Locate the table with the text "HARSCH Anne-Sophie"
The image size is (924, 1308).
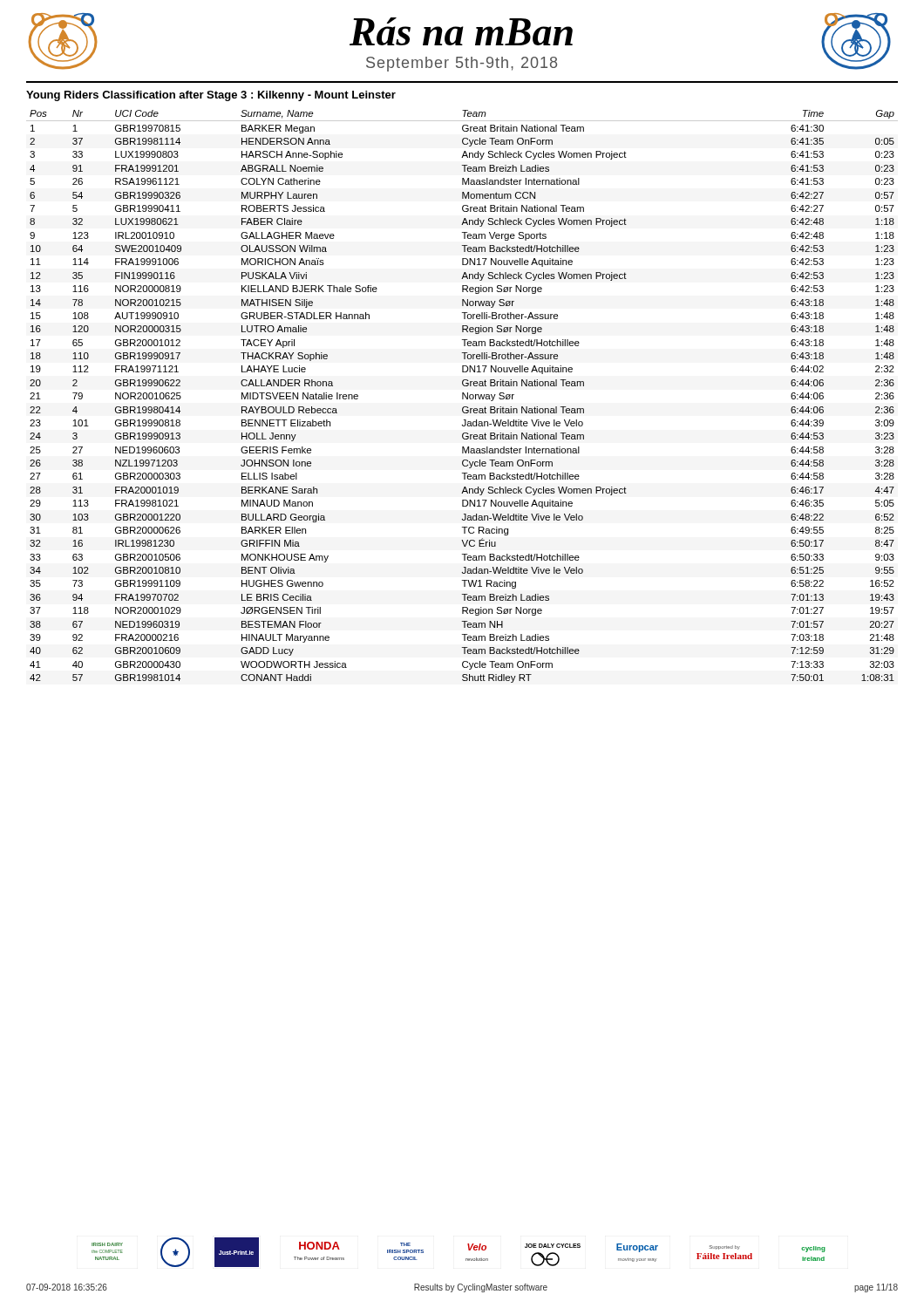pyautogui.click(x=462, y=395)
